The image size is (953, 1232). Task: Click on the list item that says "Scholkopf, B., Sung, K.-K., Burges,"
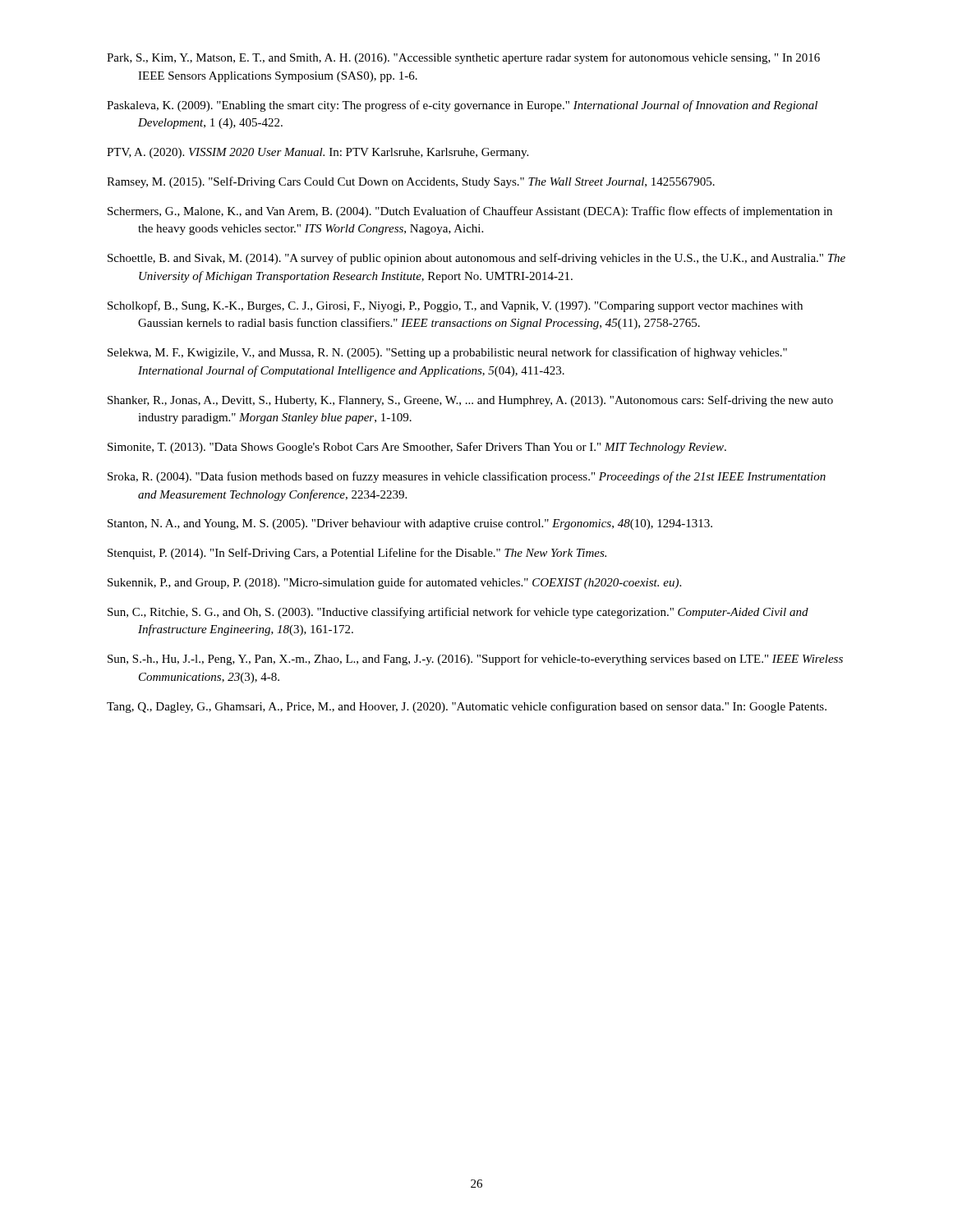click(476, 315)
